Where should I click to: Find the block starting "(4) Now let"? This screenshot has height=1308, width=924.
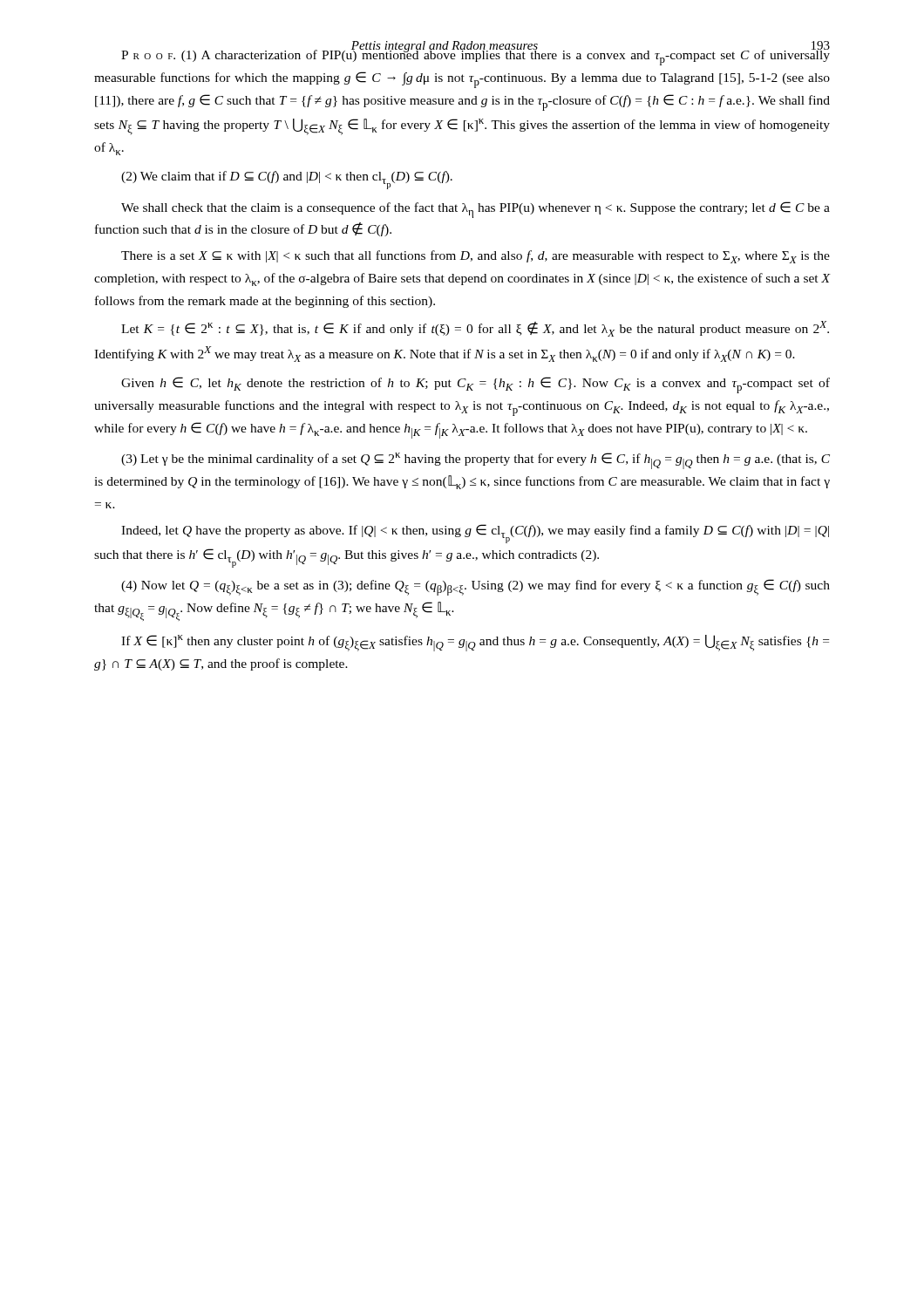point(462,599)
